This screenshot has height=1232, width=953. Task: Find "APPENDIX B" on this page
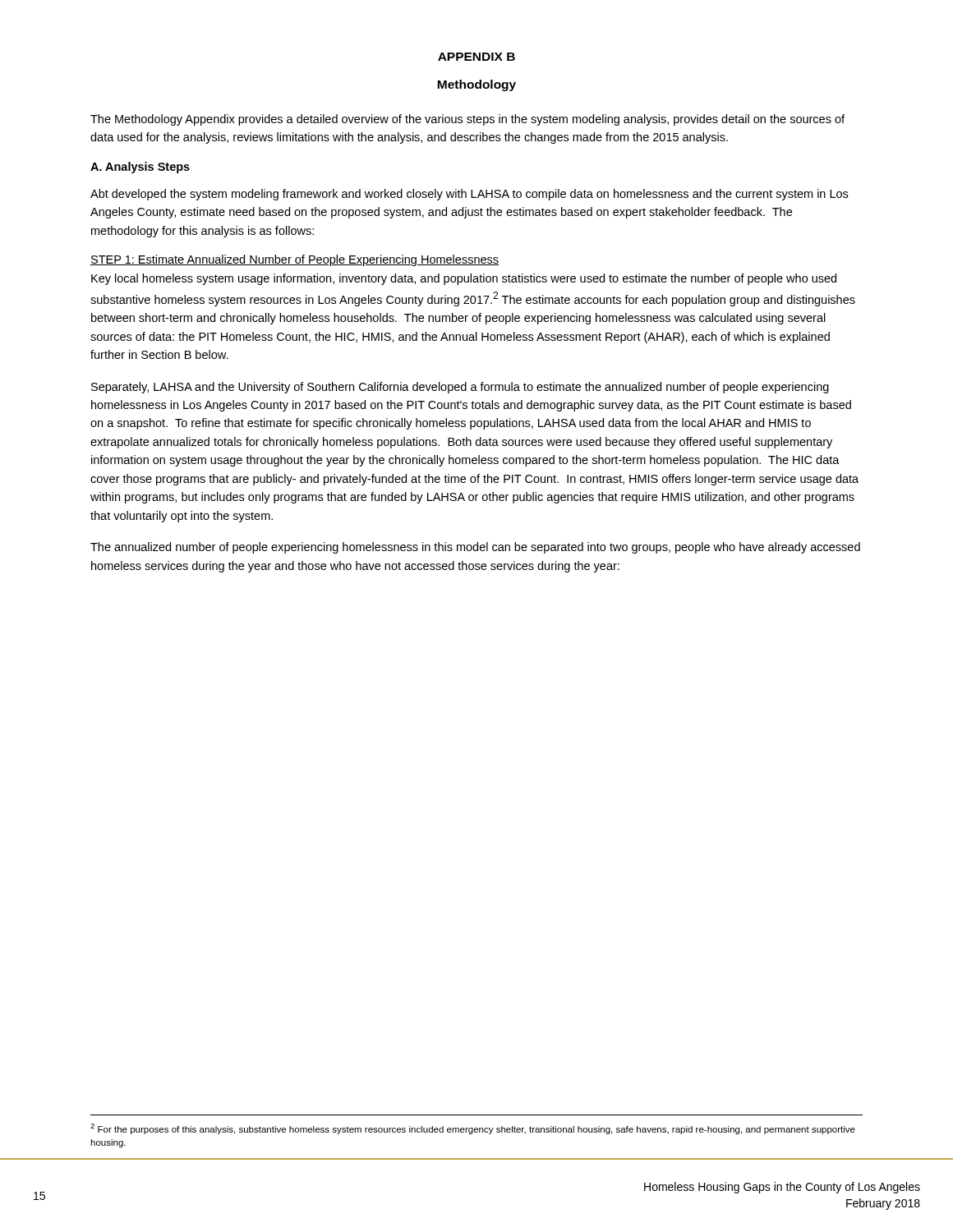pos(476,57)
